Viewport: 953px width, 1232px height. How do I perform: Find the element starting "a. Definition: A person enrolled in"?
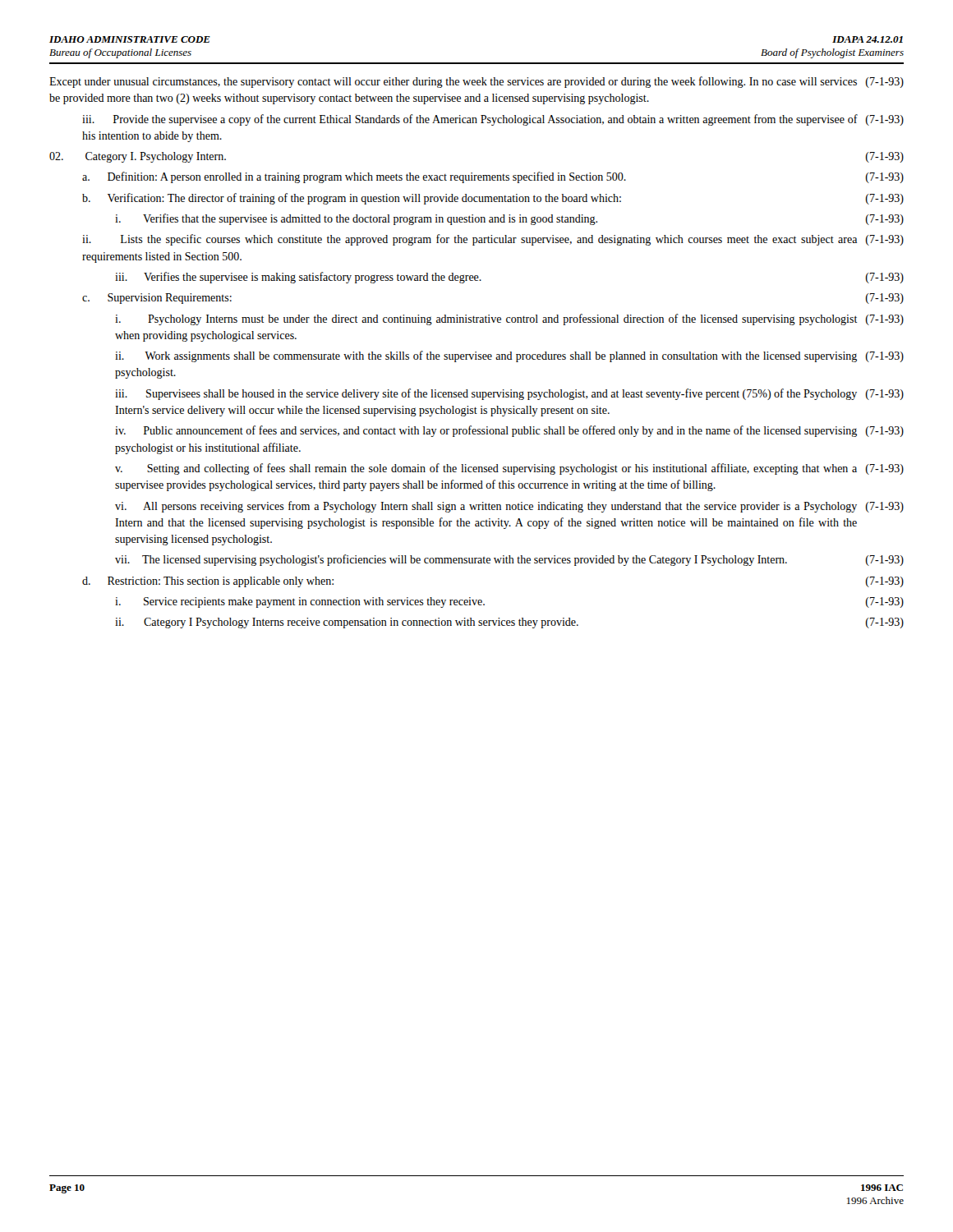(x=493, y=178)
